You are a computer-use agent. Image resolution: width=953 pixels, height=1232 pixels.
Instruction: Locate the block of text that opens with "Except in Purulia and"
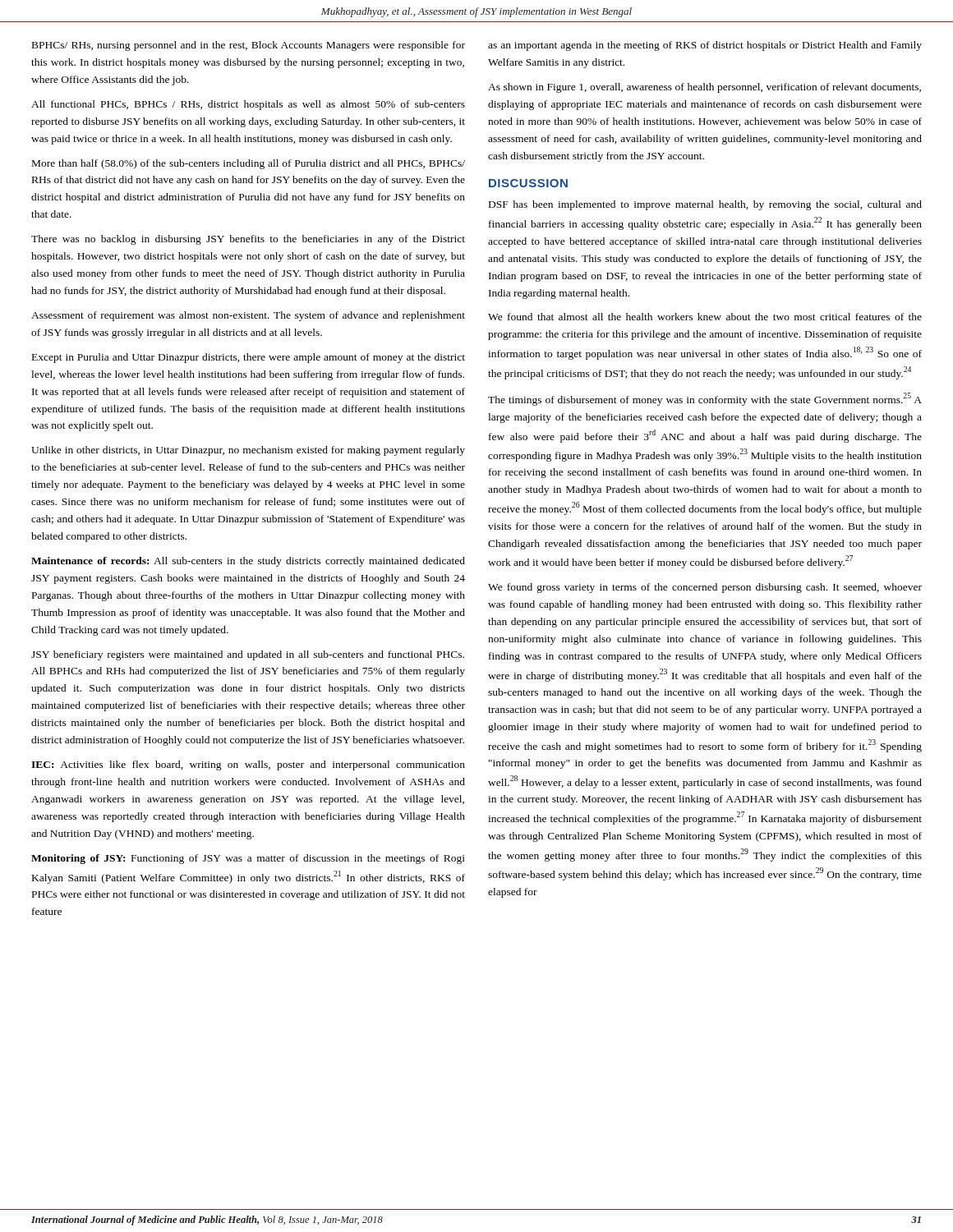[x=248, y=392]
